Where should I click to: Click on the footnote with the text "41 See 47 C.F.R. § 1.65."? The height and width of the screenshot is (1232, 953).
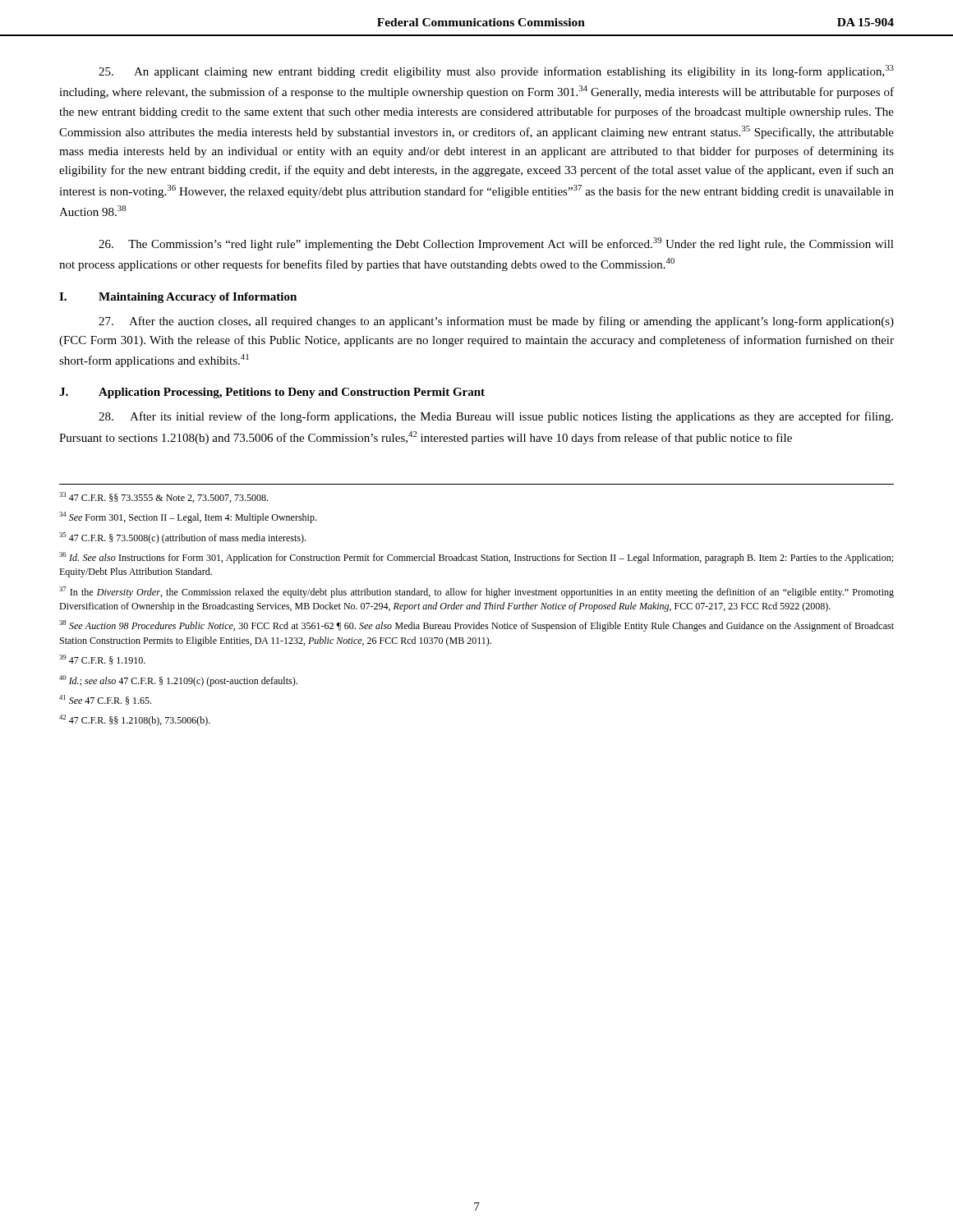[106, 700]
